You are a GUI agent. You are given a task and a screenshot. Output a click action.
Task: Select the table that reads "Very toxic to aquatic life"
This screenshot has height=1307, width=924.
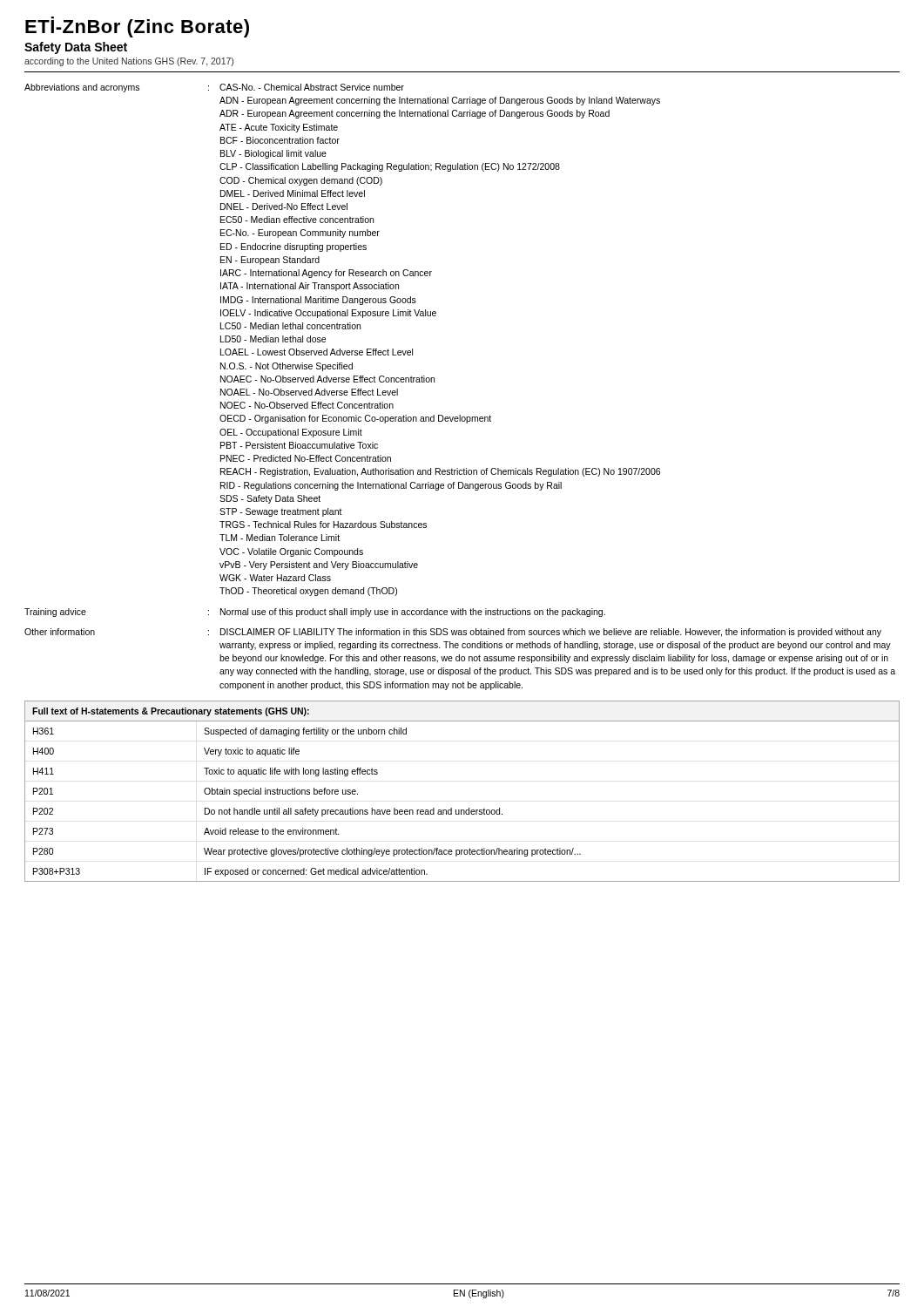(x=462, y=791)
